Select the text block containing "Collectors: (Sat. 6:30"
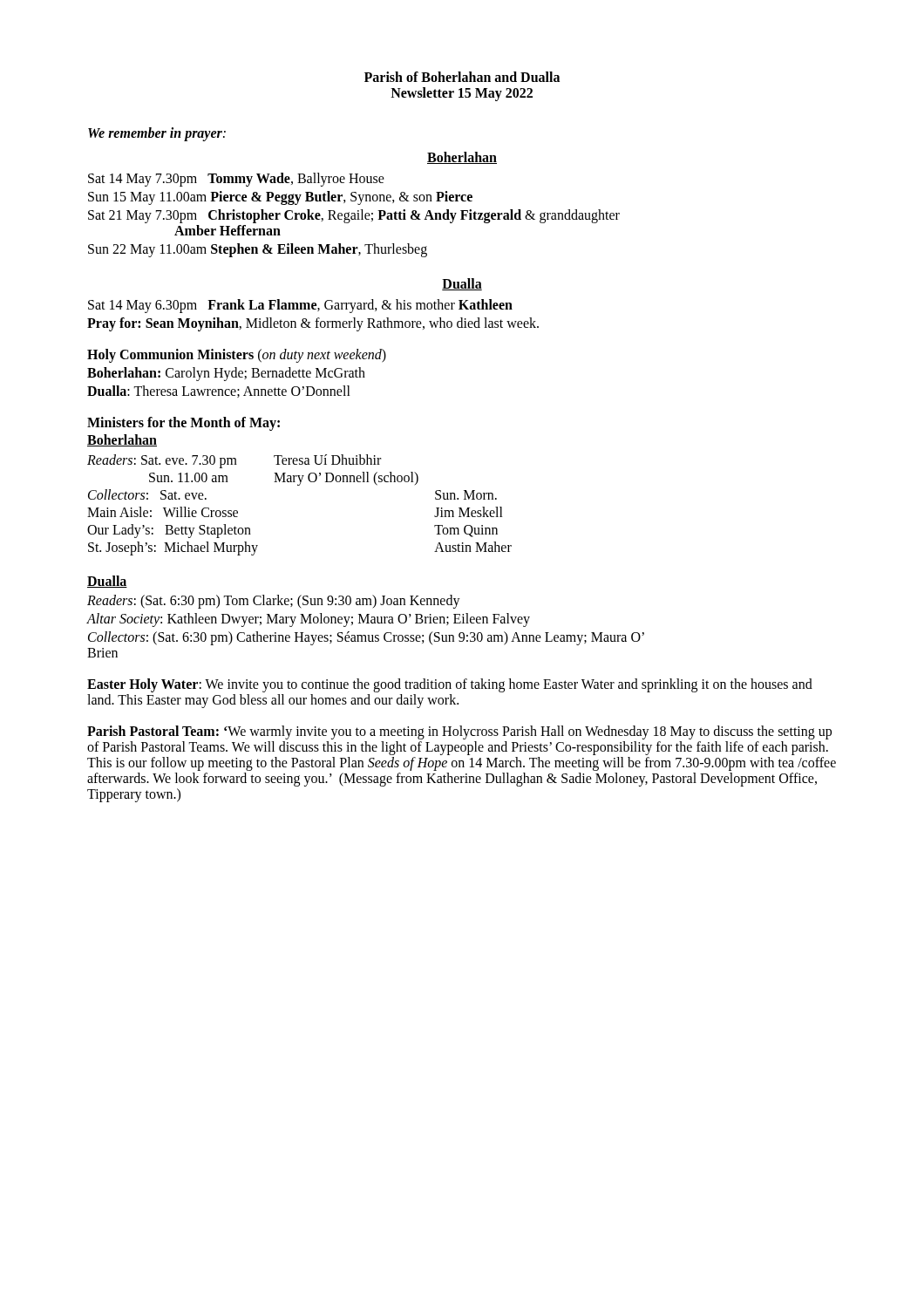 366,645
